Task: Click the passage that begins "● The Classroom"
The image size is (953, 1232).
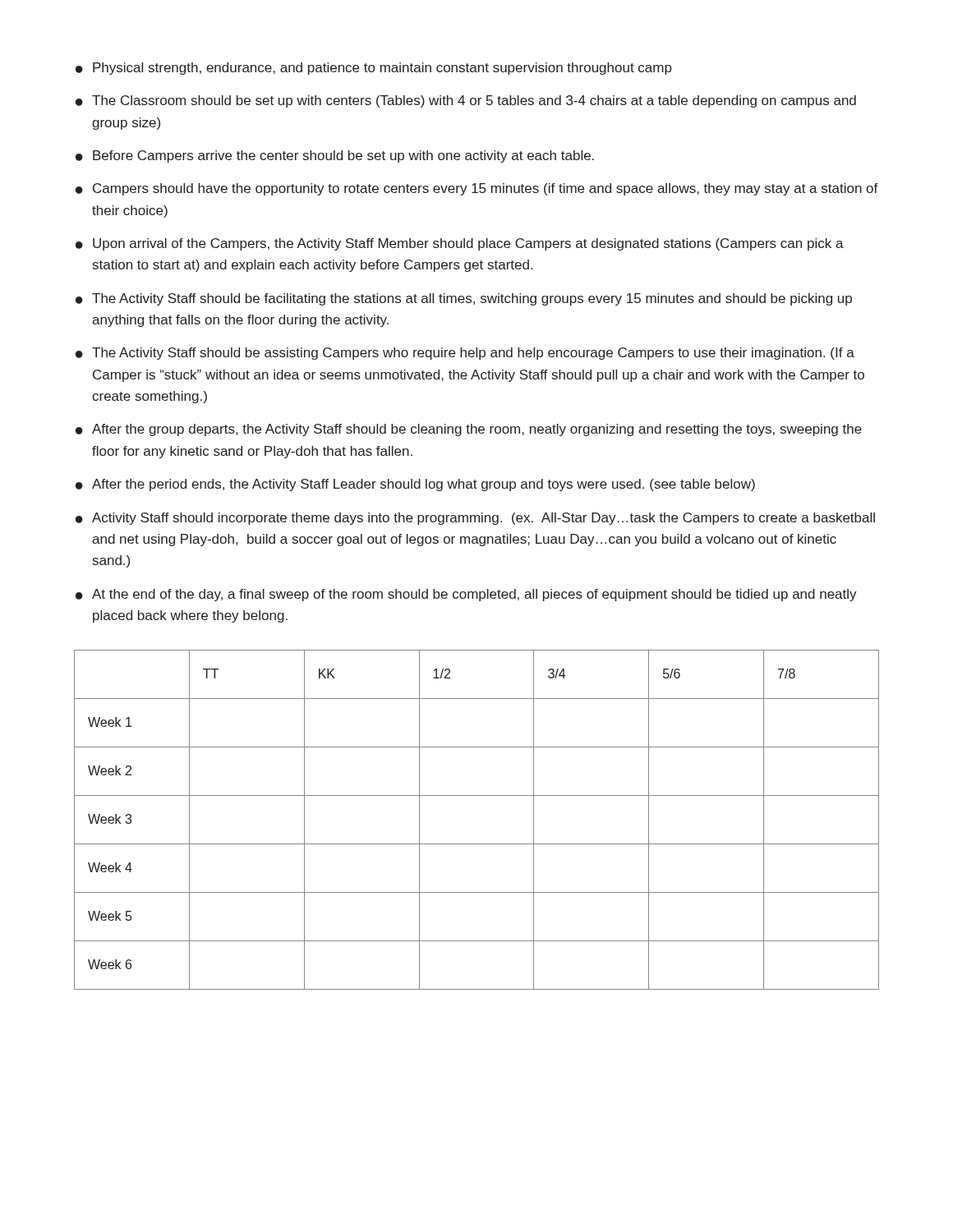Action: 476,112
